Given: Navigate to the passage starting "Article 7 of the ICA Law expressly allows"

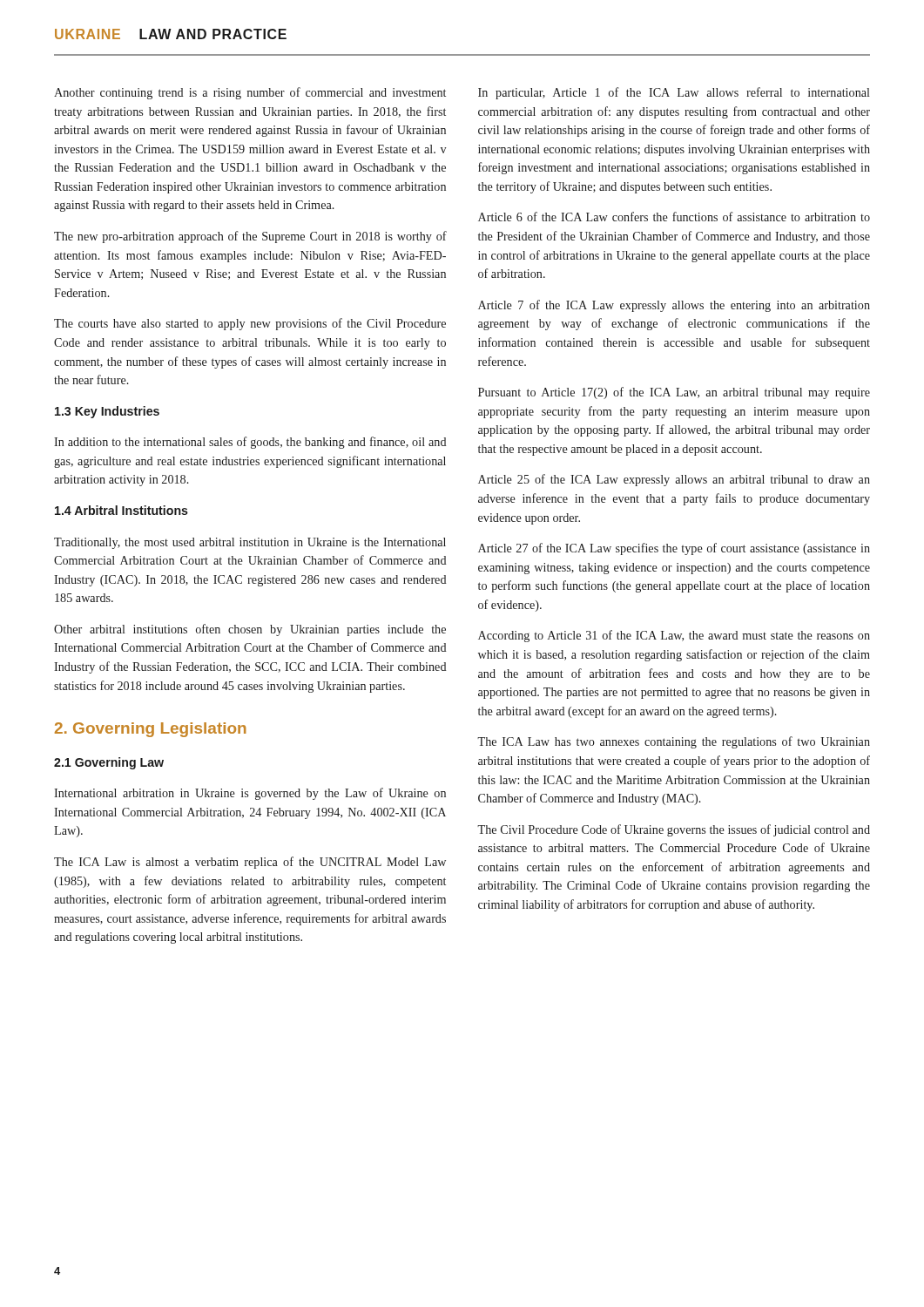Looking at the screenshot, I should [x=674, y=334].
